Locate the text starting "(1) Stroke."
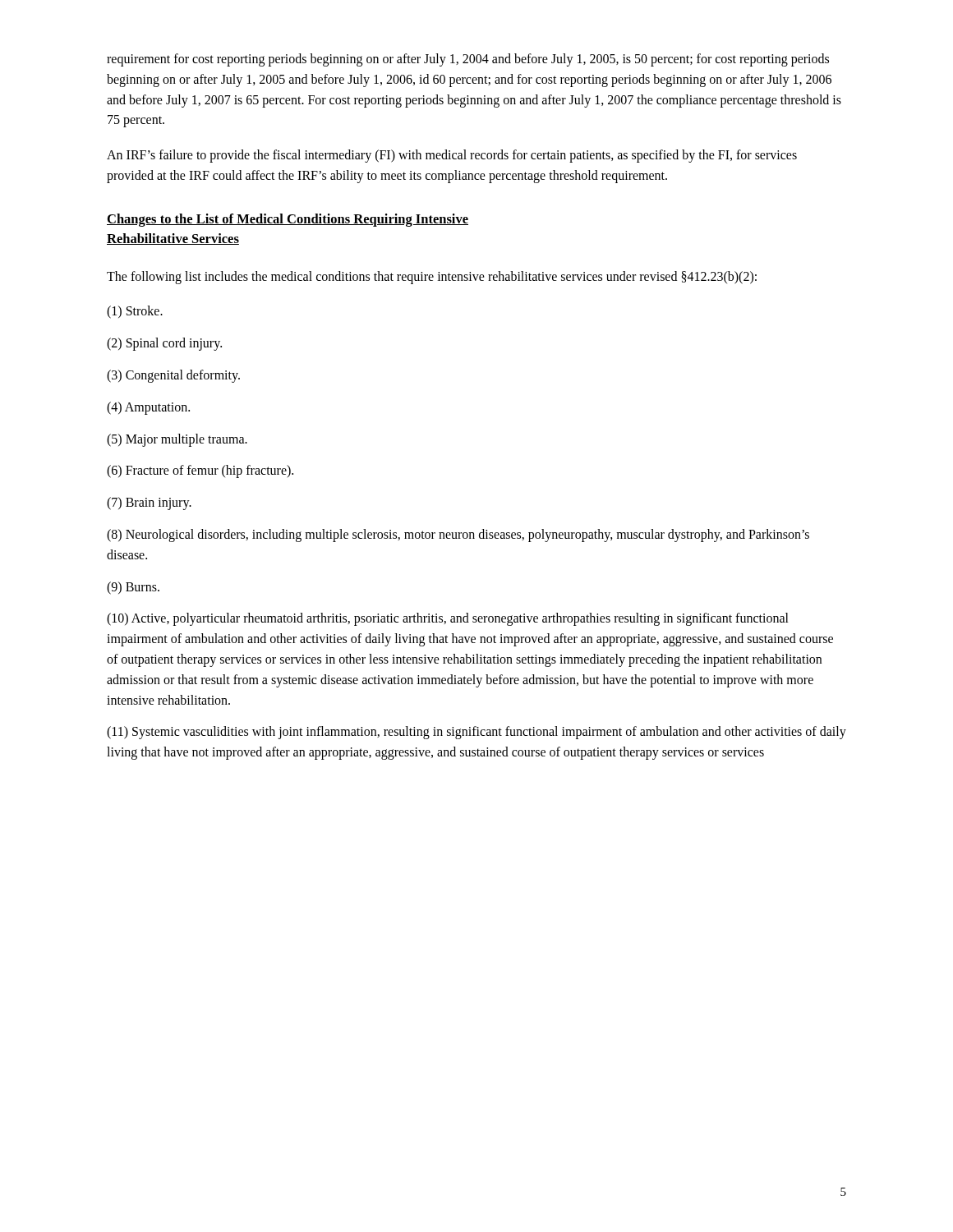This screenshot has height=1232, width=953. pos(135,311)
